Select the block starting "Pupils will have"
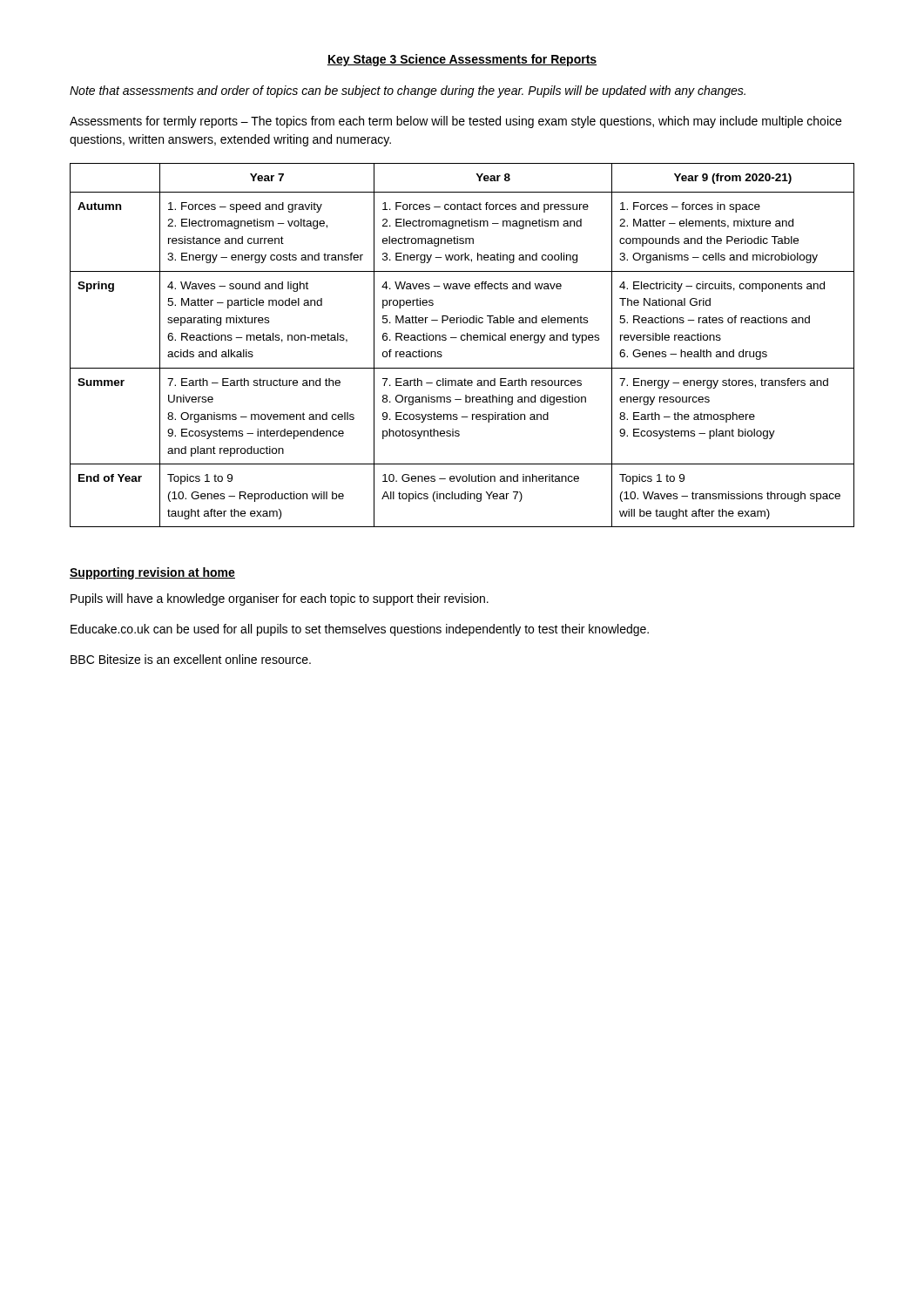 [279, 599]
